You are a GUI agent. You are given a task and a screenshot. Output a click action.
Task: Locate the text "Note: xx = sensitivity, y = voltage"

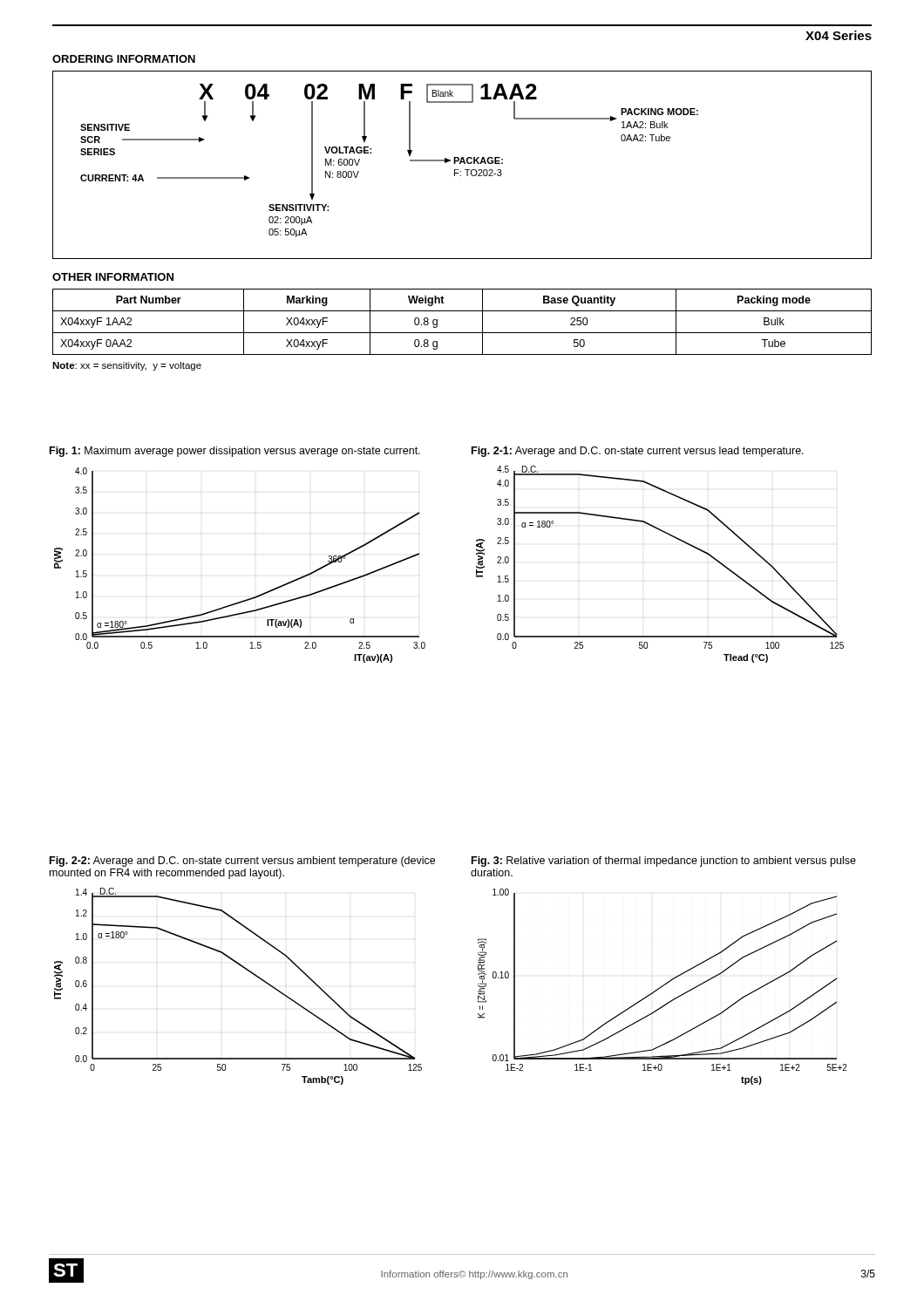[127, 365]
